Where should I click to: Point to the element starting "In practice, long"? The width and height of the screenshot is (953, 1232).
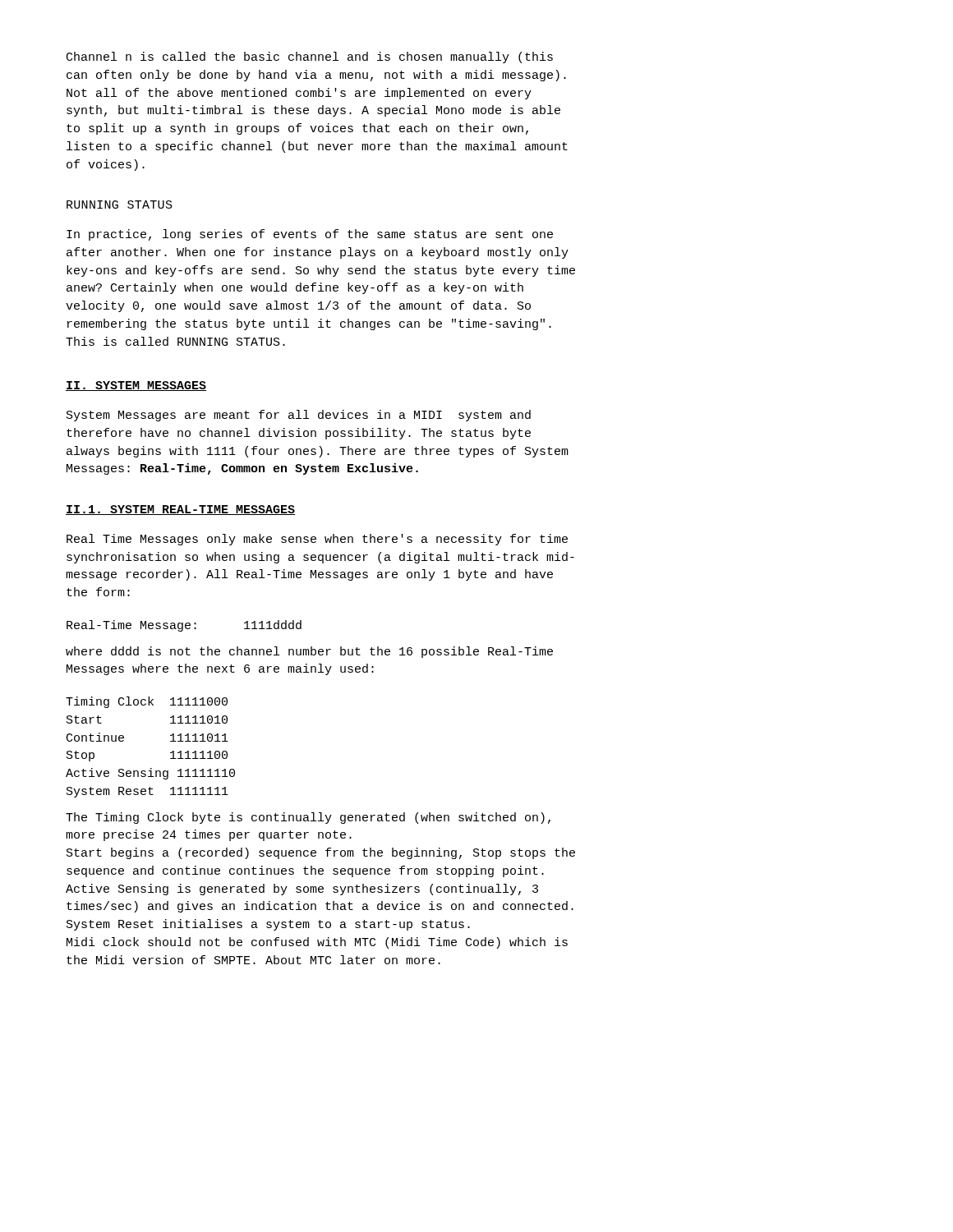pyautogui.click(x=321, y=289)
